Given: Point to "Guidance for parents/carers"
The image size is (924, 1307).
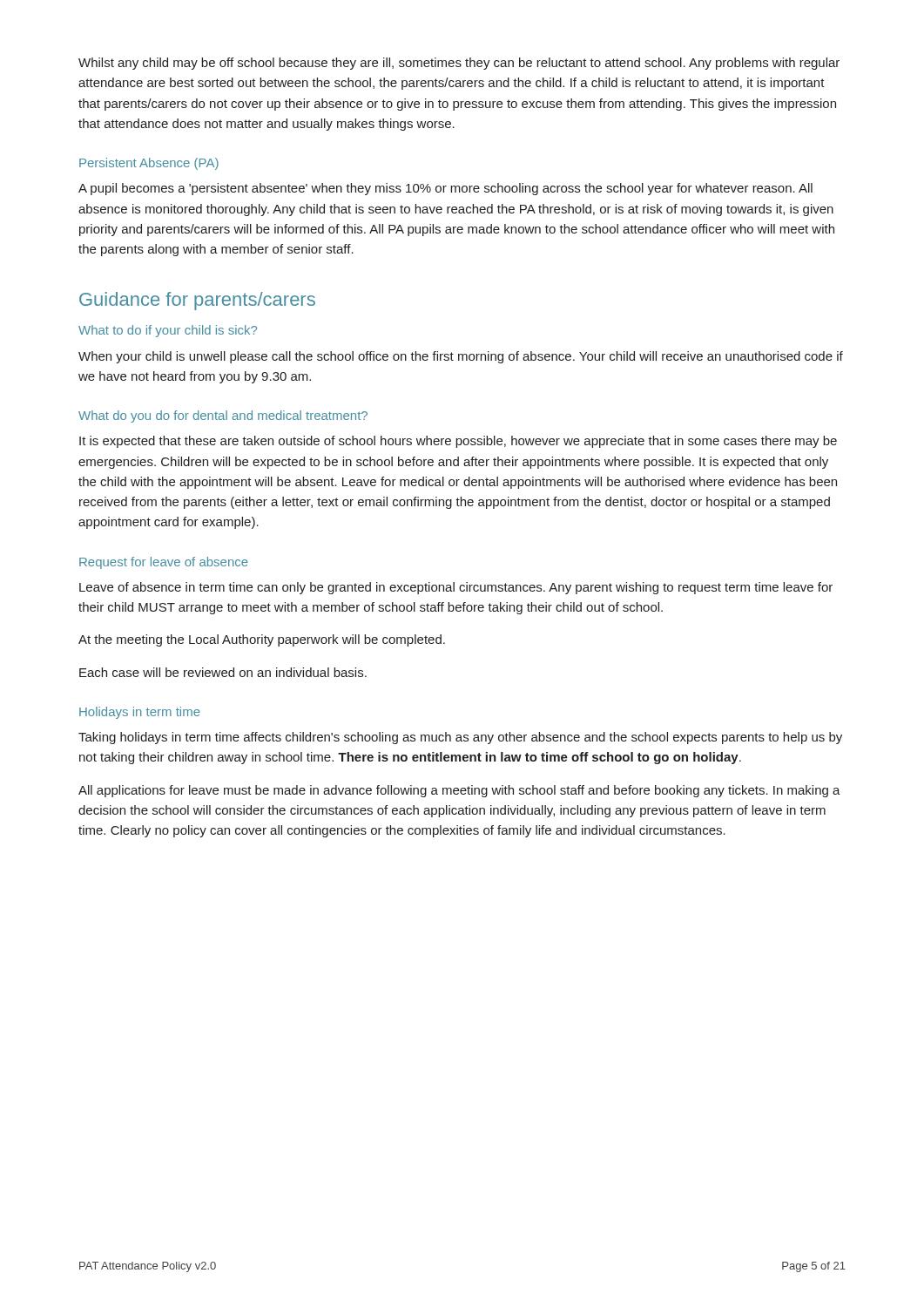Looking at the screenshot, I should [197, 301].
